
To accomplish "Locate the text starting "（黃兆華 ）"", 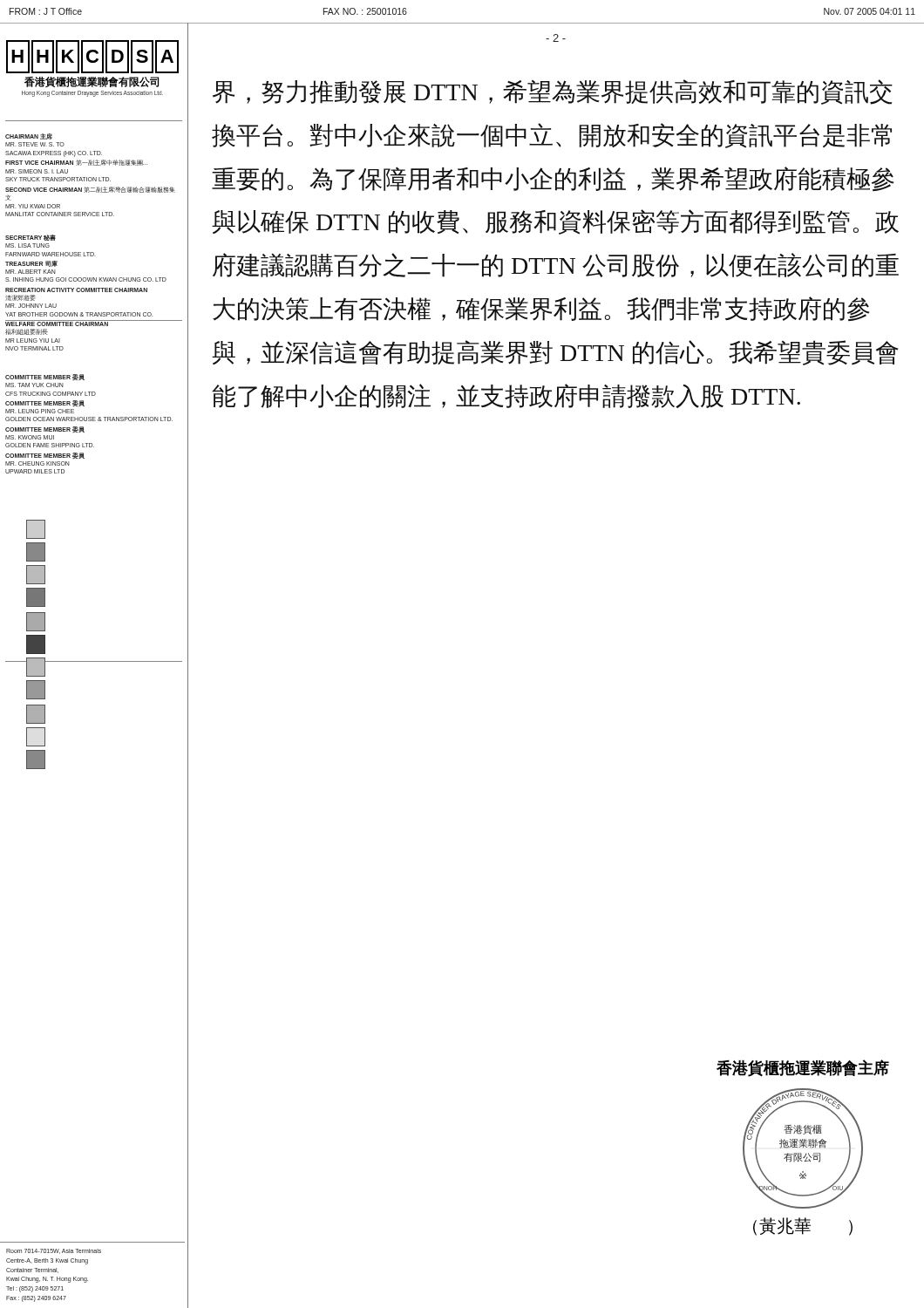I will point(803,1226).
